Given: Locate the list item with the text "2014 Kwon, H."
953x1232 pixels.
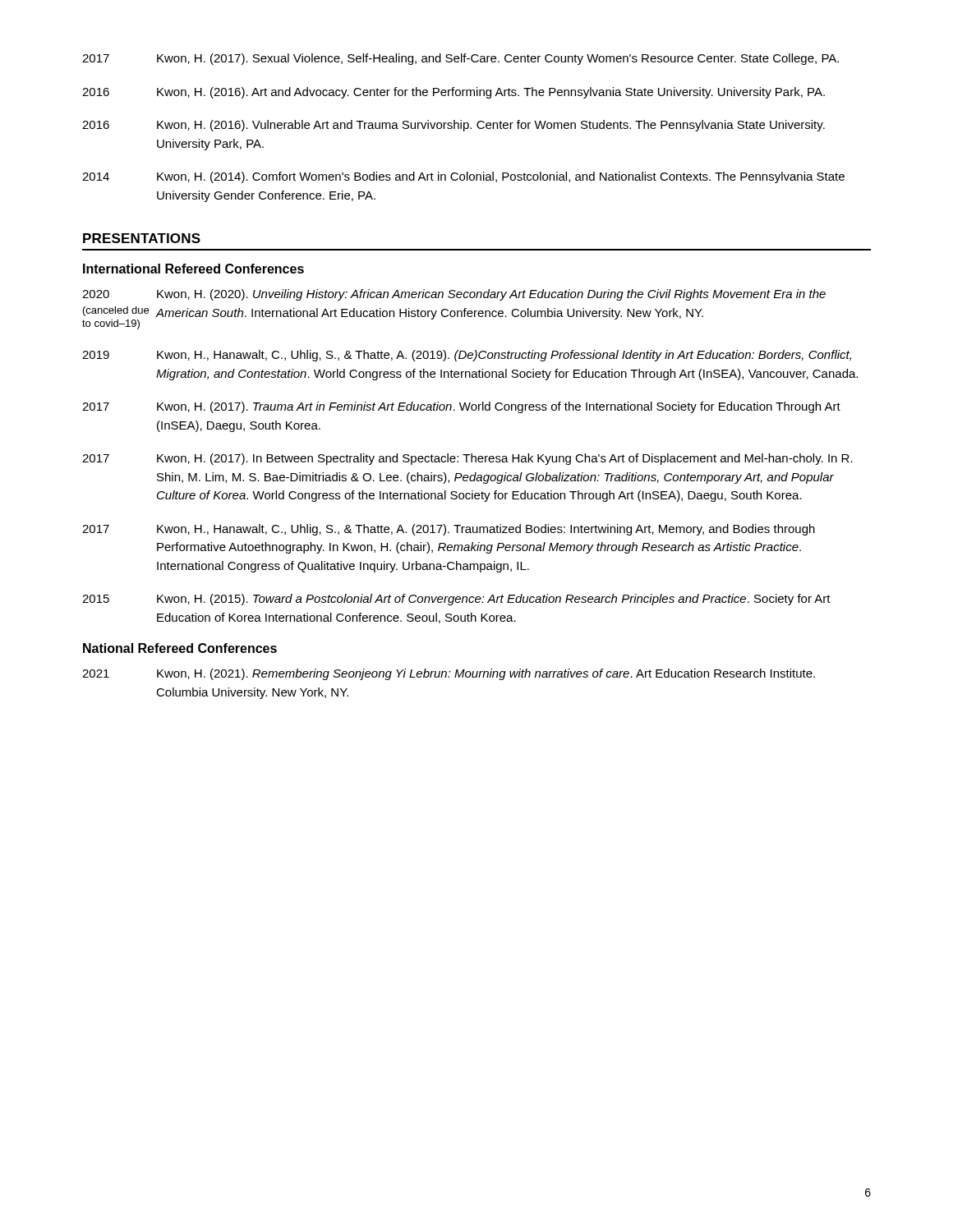Looking at the screenshot, I should click(476, 186).
